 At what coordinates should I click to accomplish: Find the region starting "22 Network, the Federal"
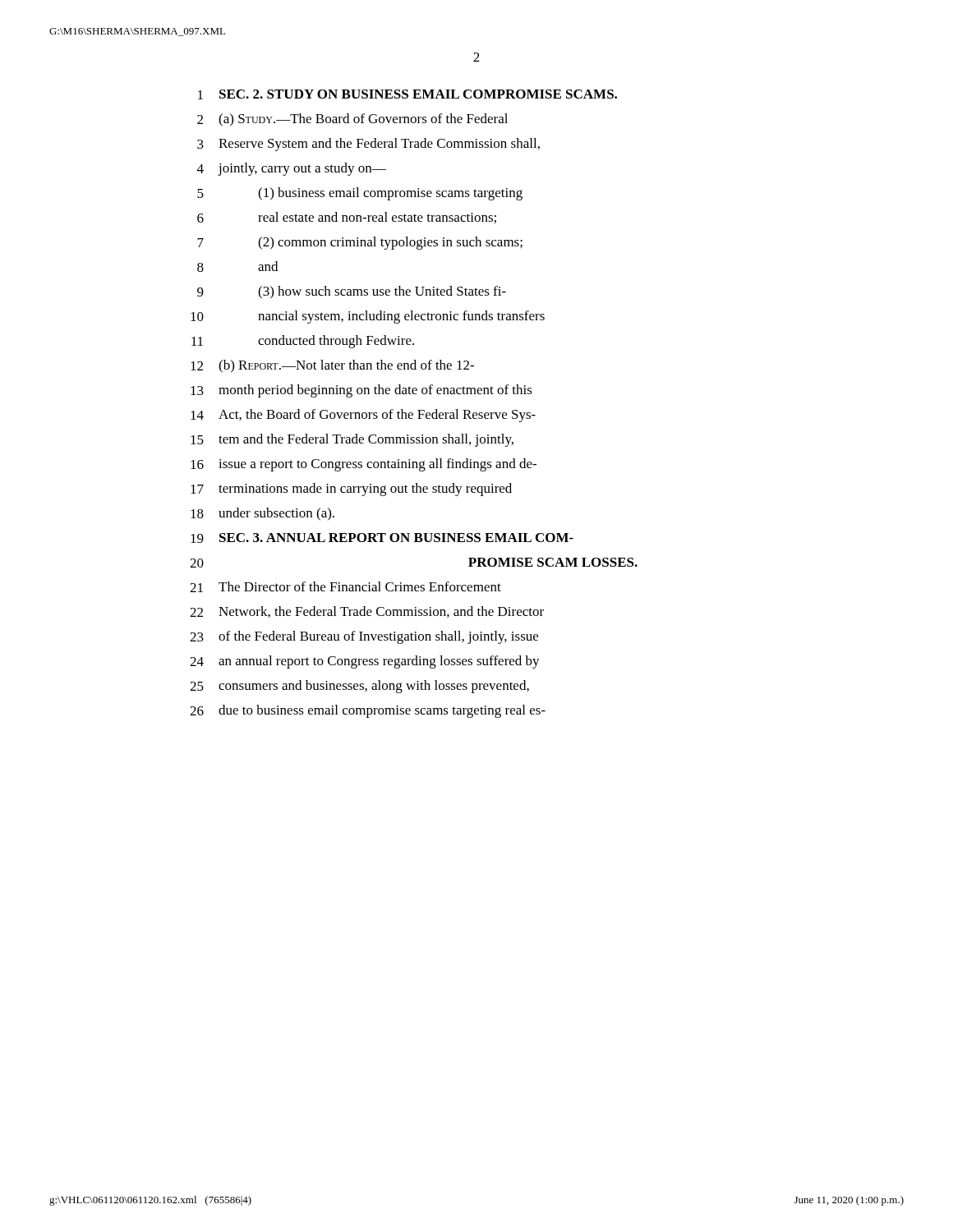pos(526,612)
